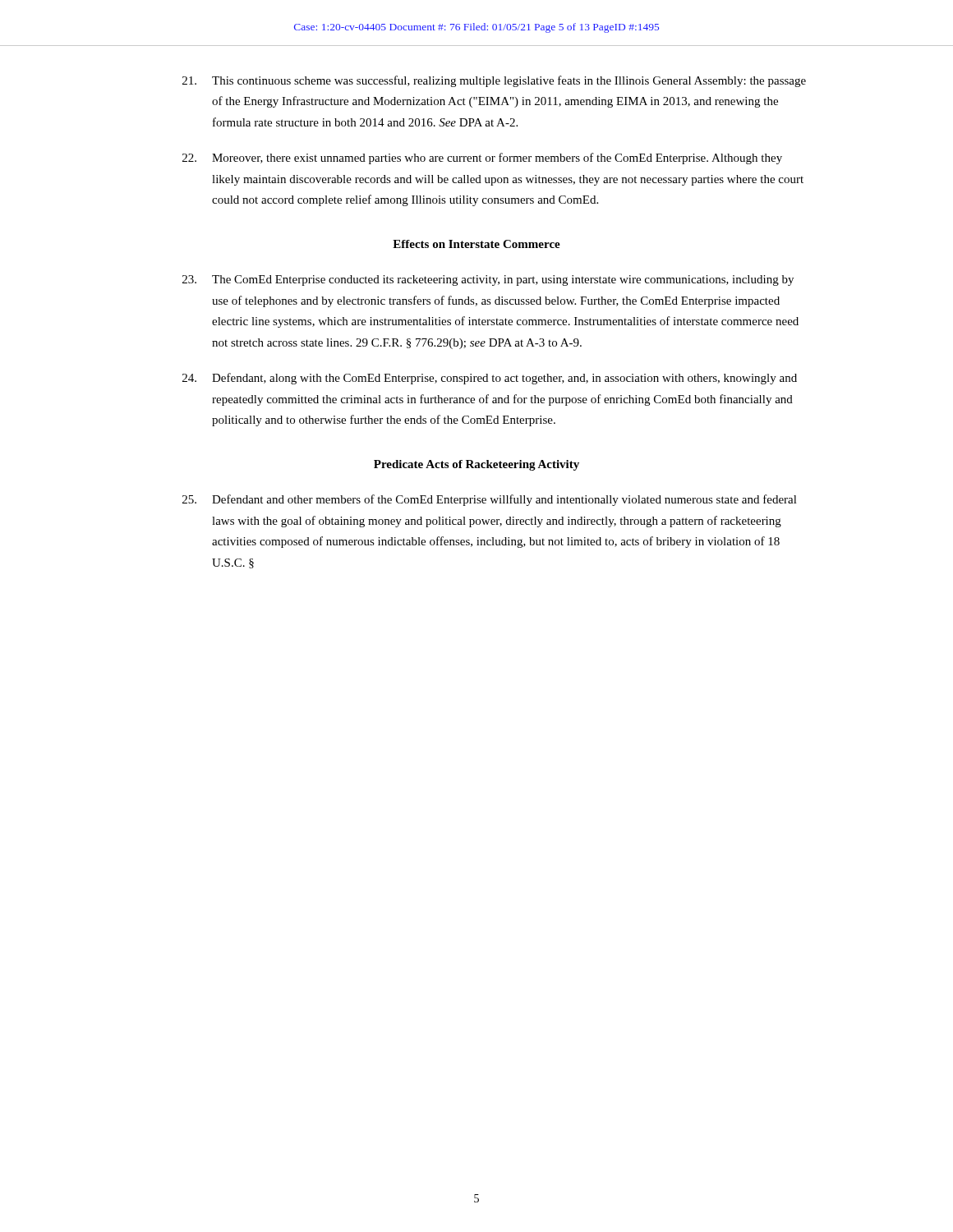Locate the block of text that opens with "Moreover, there exist"

pos(476,180)
